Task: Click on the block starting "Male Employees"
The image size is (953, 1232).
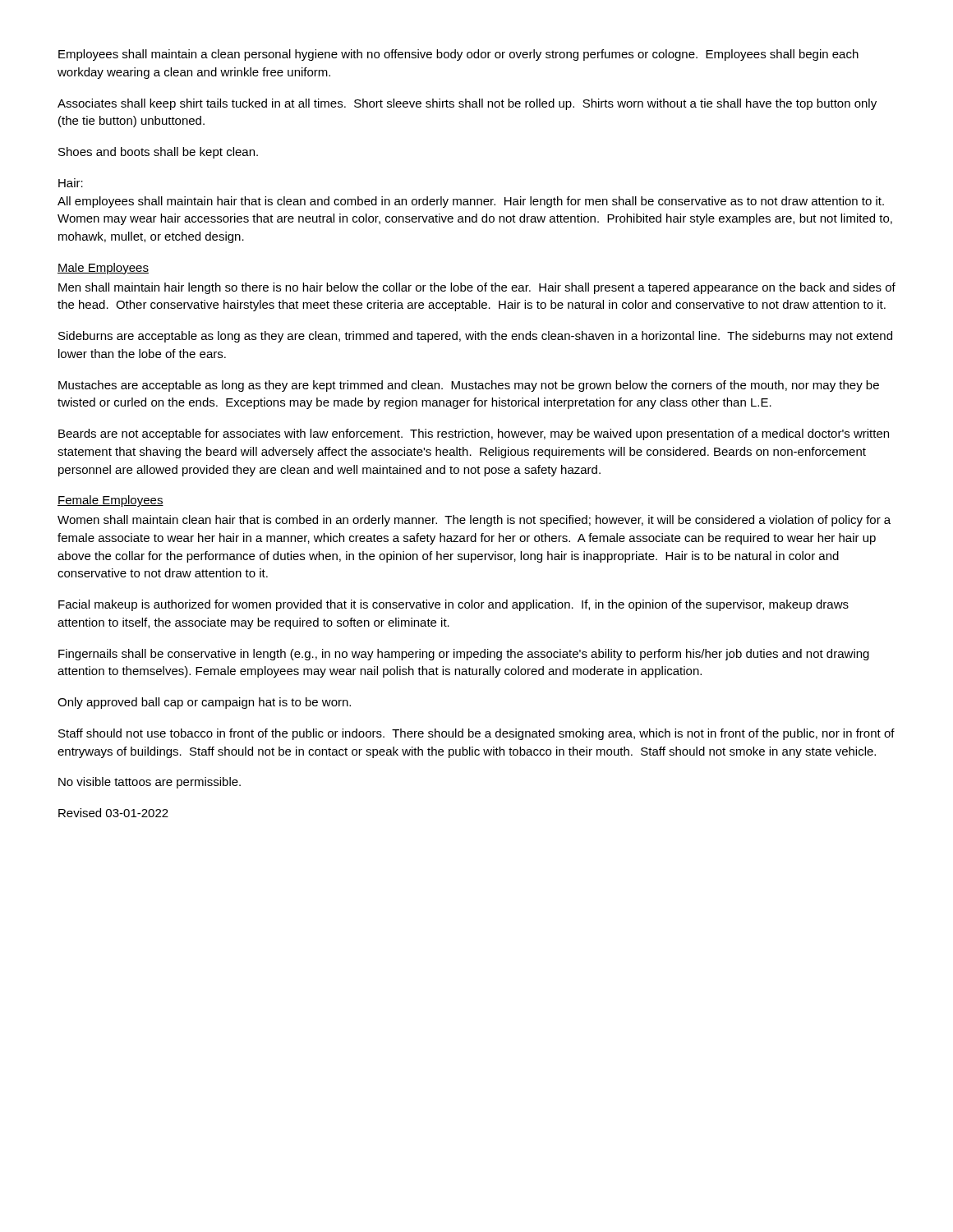Action: [x=103, y=267]
